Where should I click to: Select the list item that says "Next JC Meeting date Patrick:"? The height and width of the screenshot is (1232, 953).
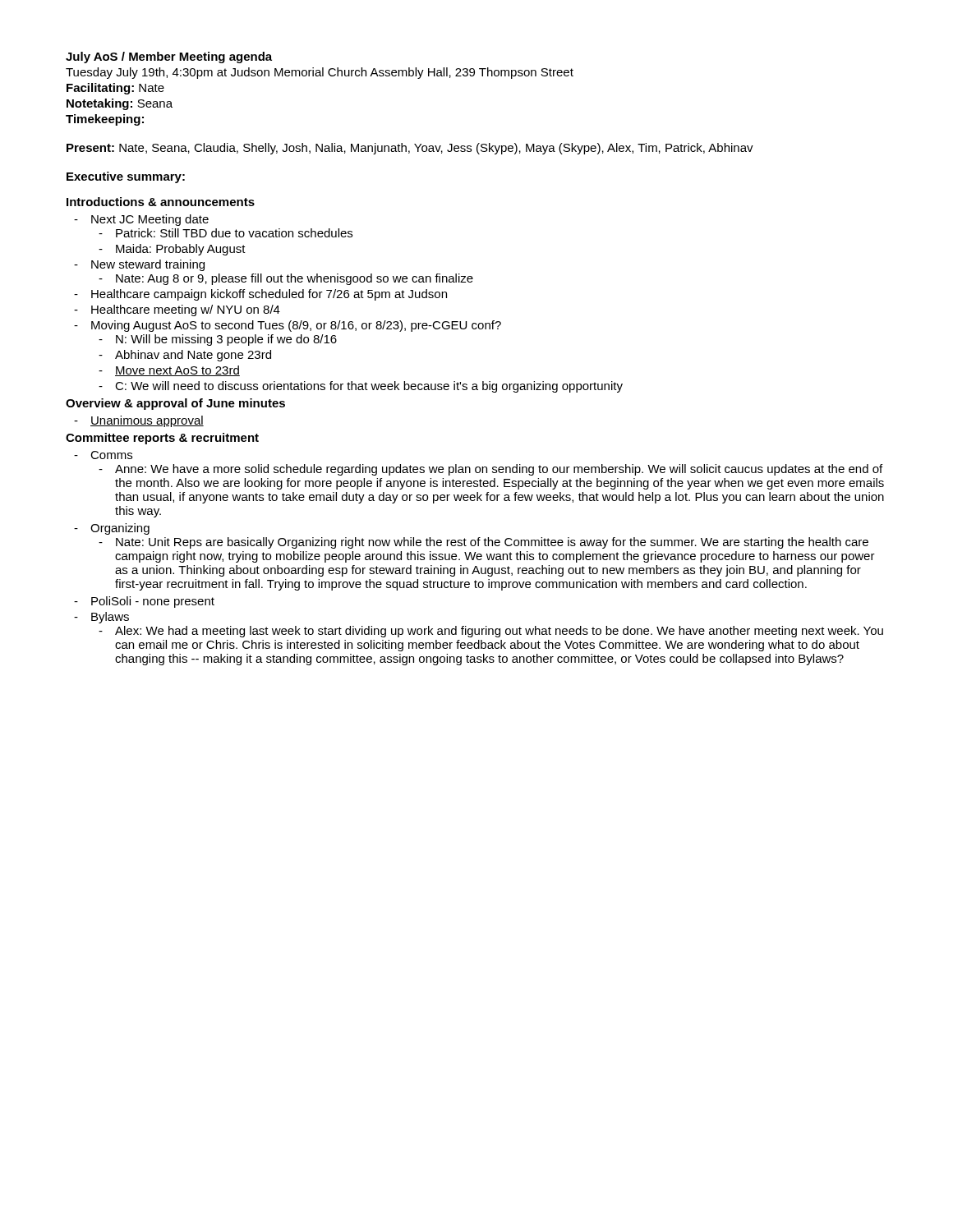[x=150, y=220]
